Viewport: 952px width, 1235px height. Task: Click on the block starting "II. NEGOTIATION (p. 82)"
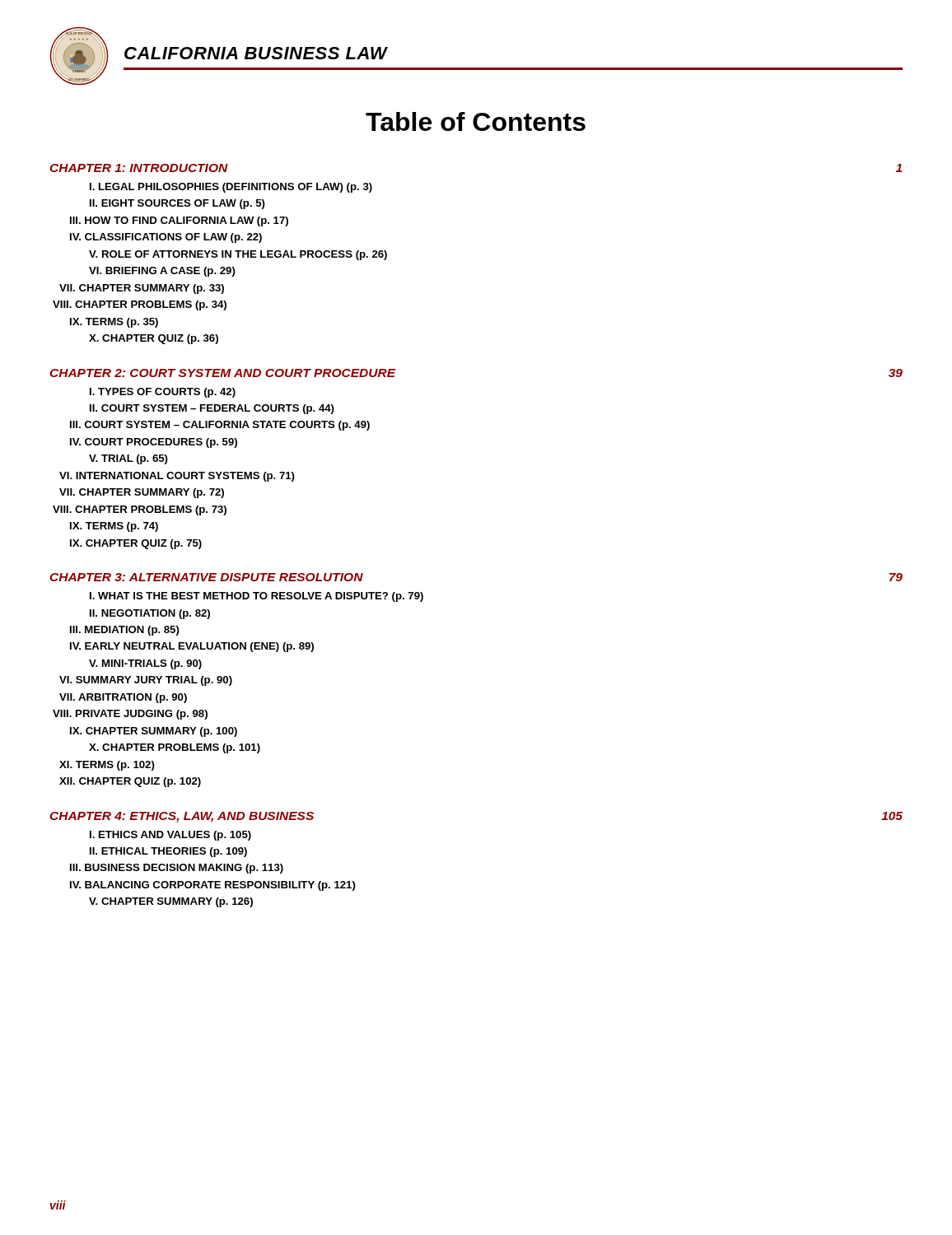150,613
